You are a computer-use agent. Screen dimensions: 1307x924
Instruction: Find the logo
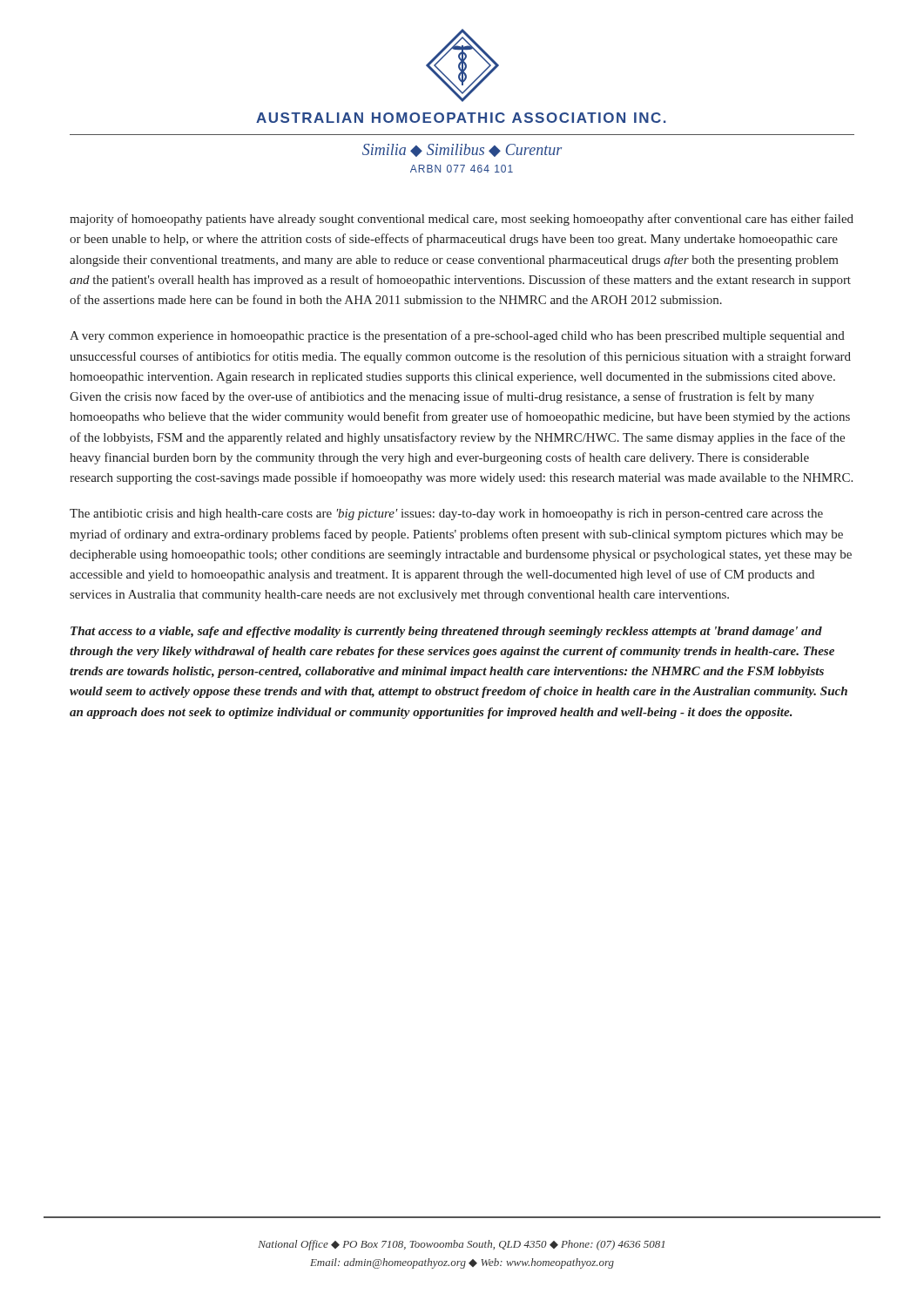pos(462,65)
